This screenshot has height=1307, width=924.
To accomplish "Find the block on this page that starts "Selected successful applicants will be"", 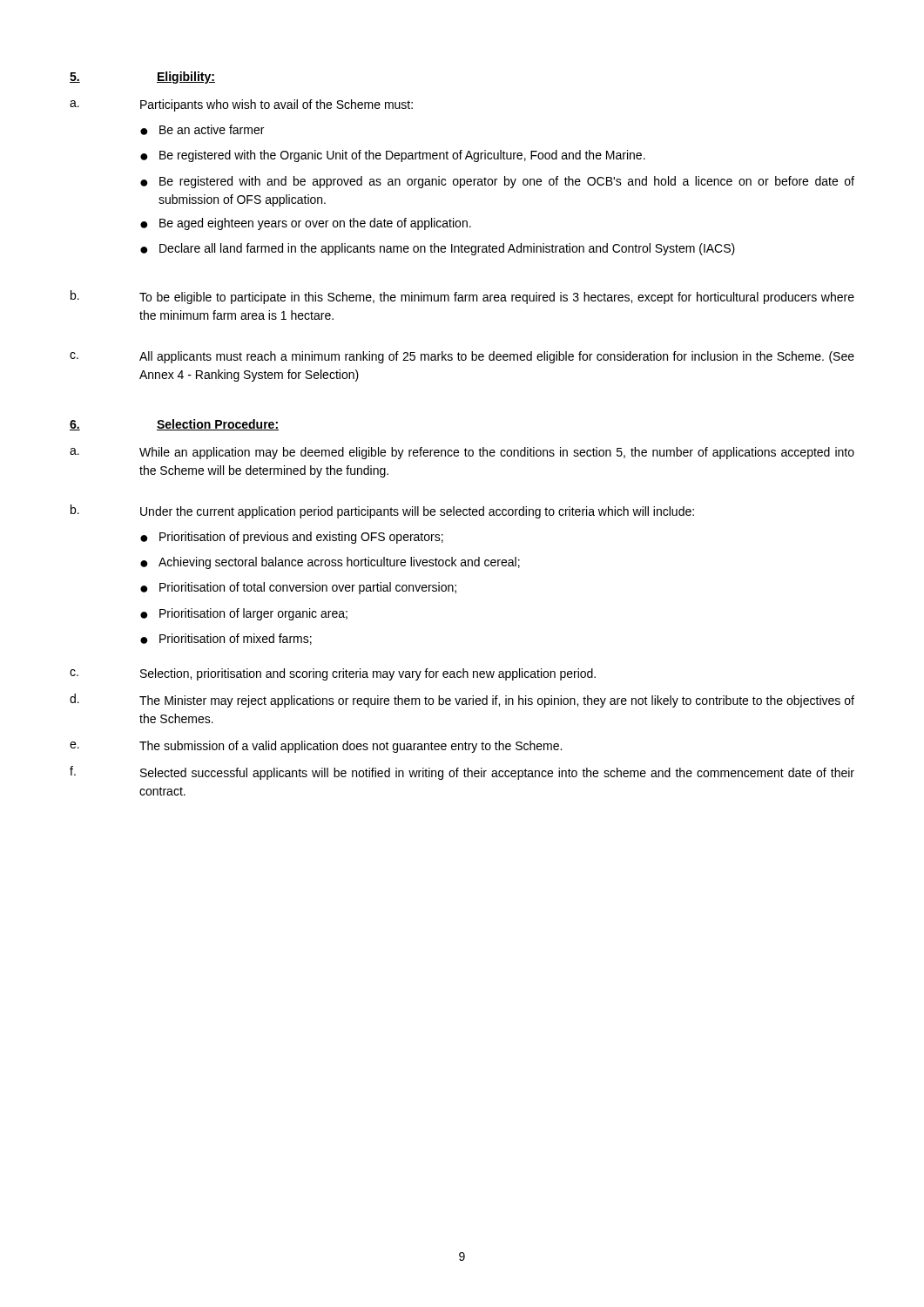I will 497,782.
